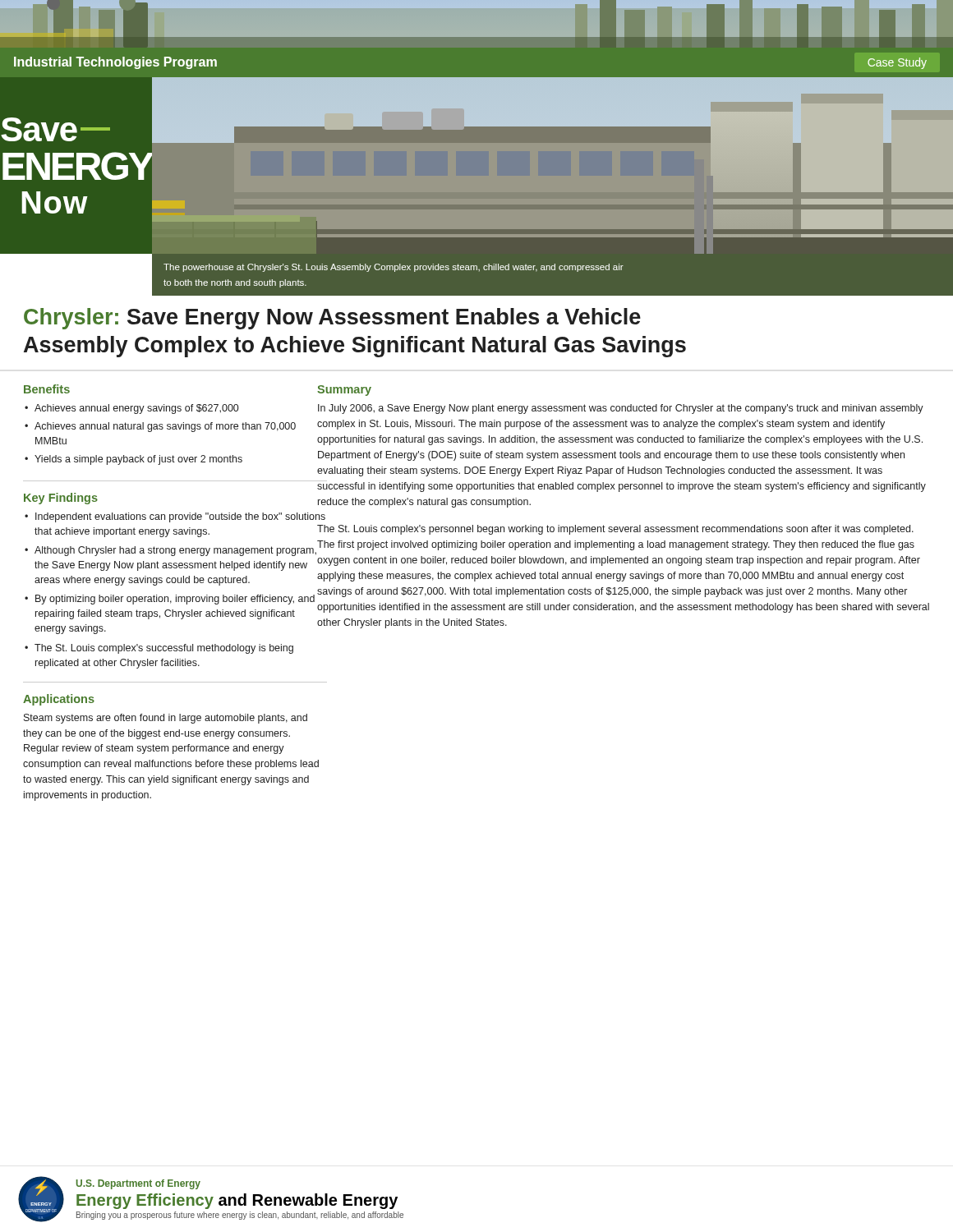Locate the photo
Image resolution: width=953 pixels, height=1232 pixels.
[x=553, y=166]
